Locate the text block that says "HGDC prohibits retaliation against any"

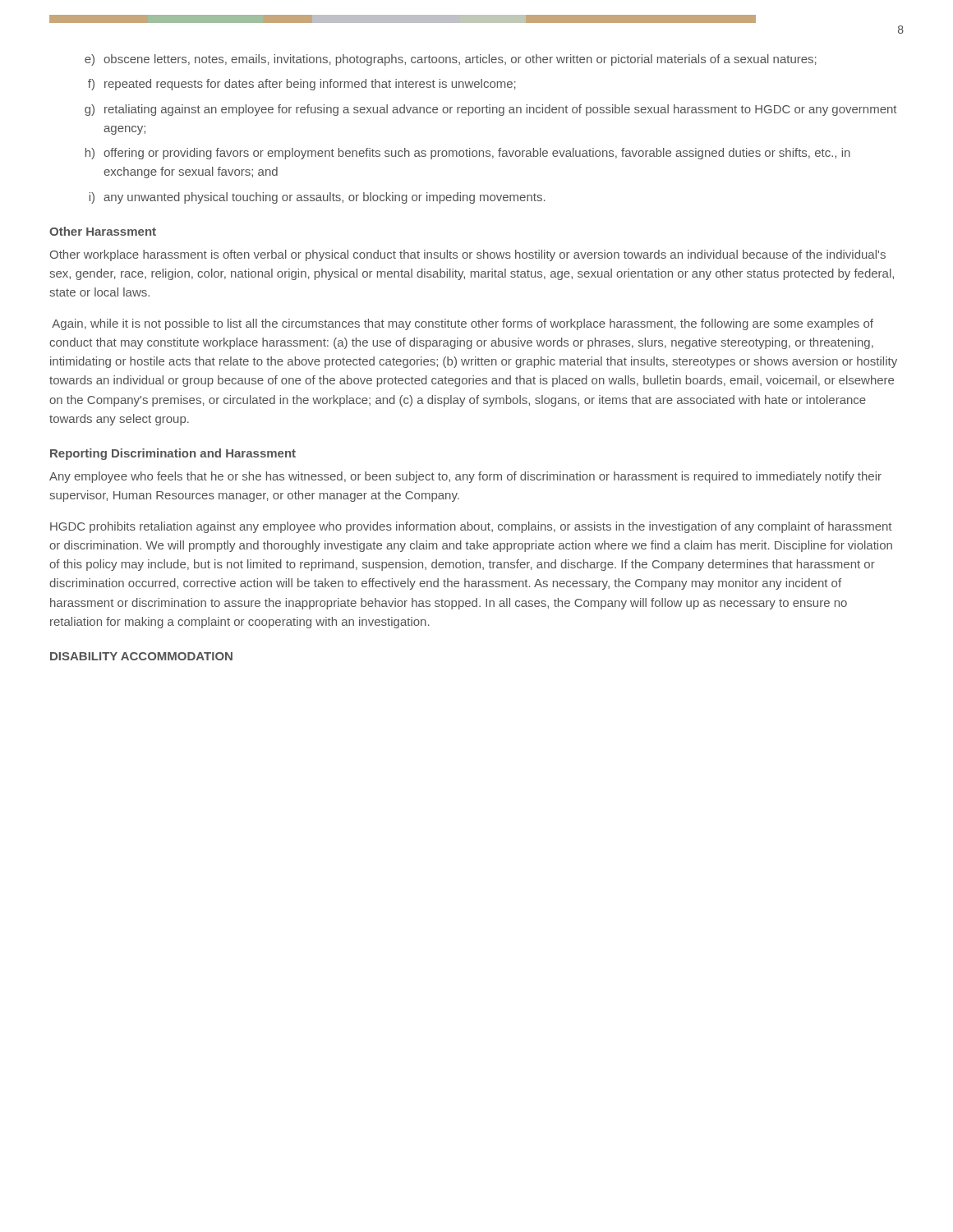[x=471, y=573]
